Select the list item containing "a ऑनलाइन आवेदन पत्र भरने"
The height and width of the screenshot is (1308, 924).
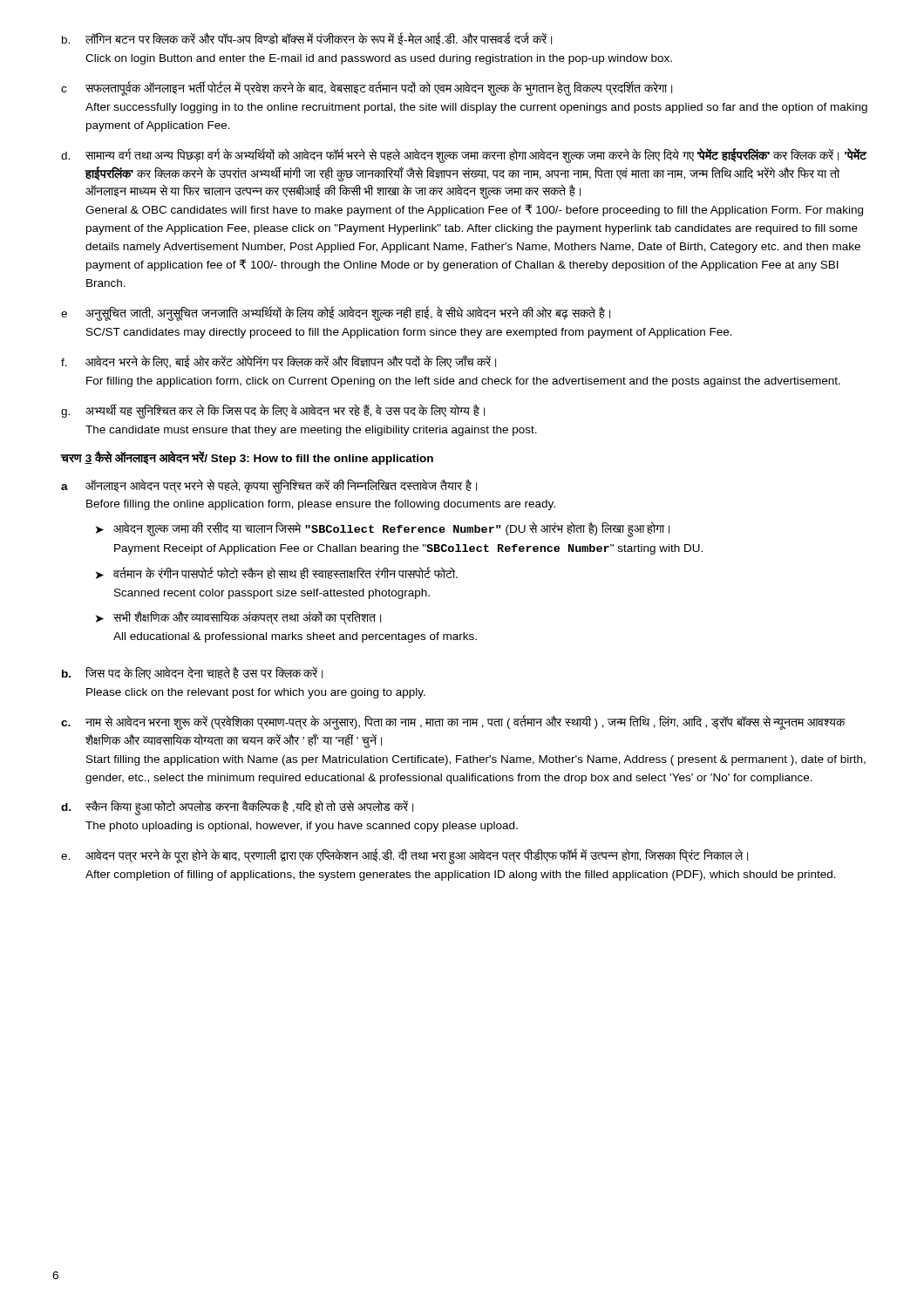click(x=269, y=486)
